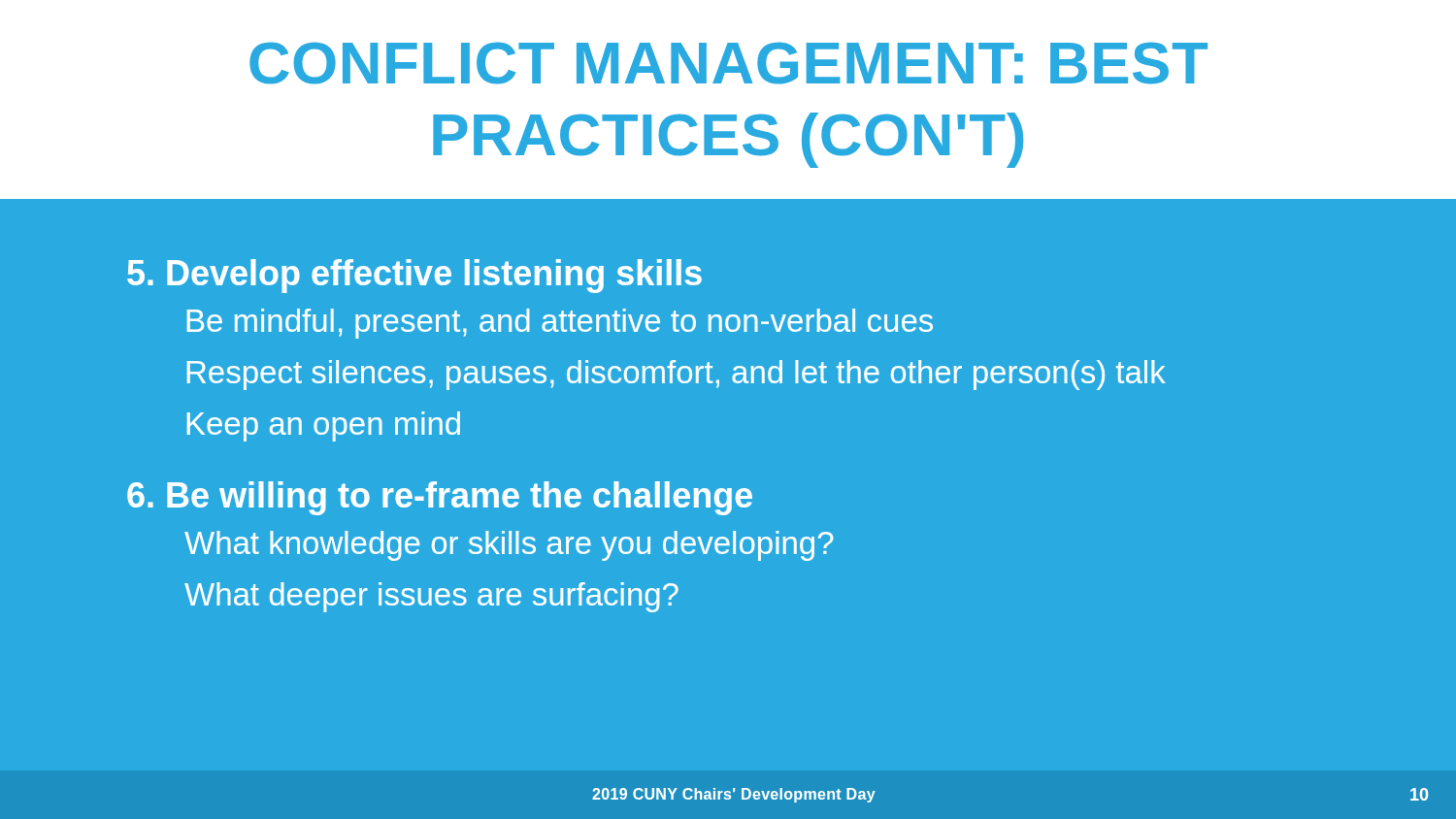Select the list item with the text "Respect silences, pauses, discomfort, and let the other"
This screenshot has width=1456, height=819.
pyautogui.click(x=675, y=372)
